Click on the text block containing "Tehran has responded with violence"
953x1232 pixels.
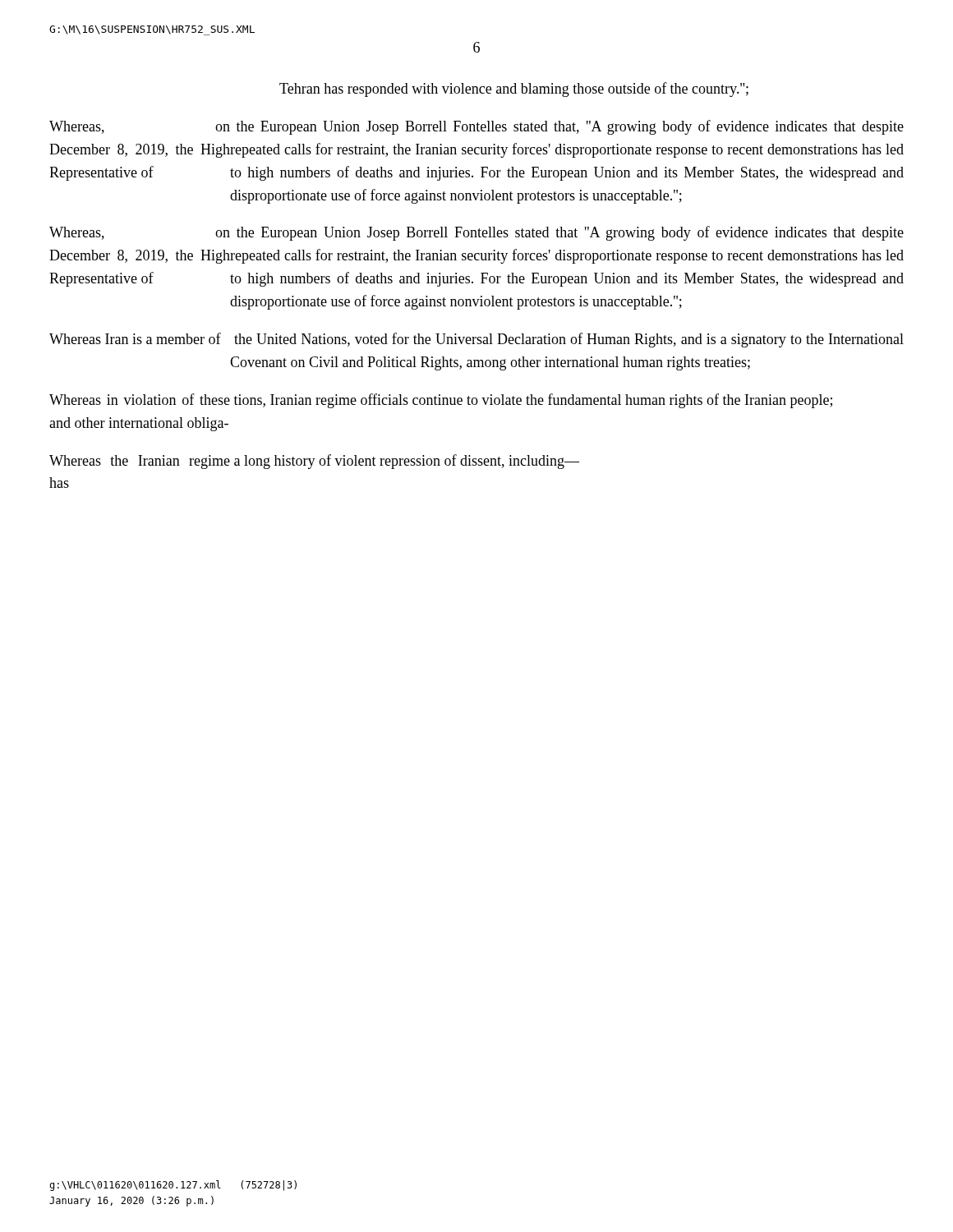(x=514, y=89)
